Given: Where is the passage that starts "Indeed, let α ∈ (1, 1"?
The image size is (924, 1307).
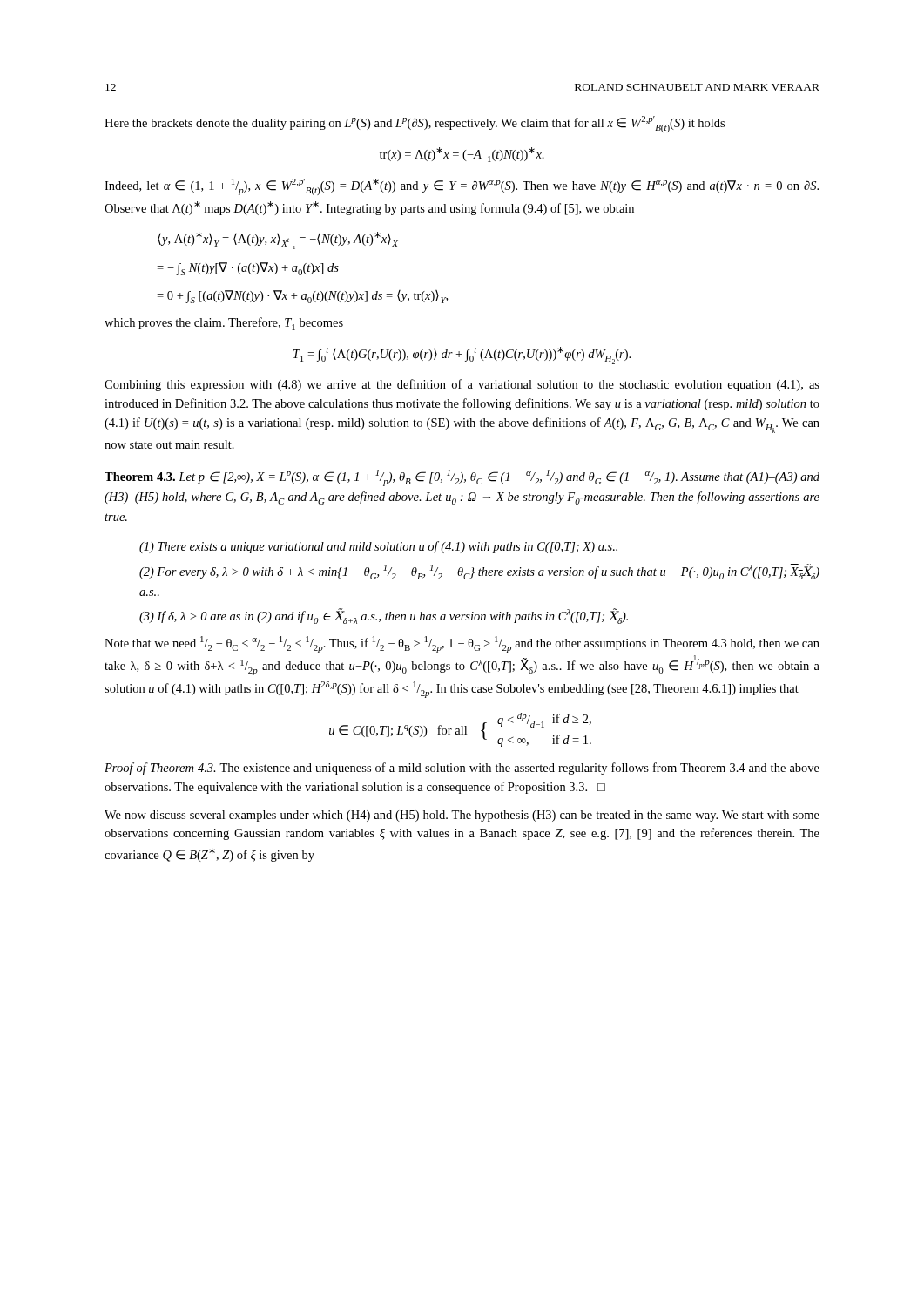Looking at the screenshot, I should 462,197.
